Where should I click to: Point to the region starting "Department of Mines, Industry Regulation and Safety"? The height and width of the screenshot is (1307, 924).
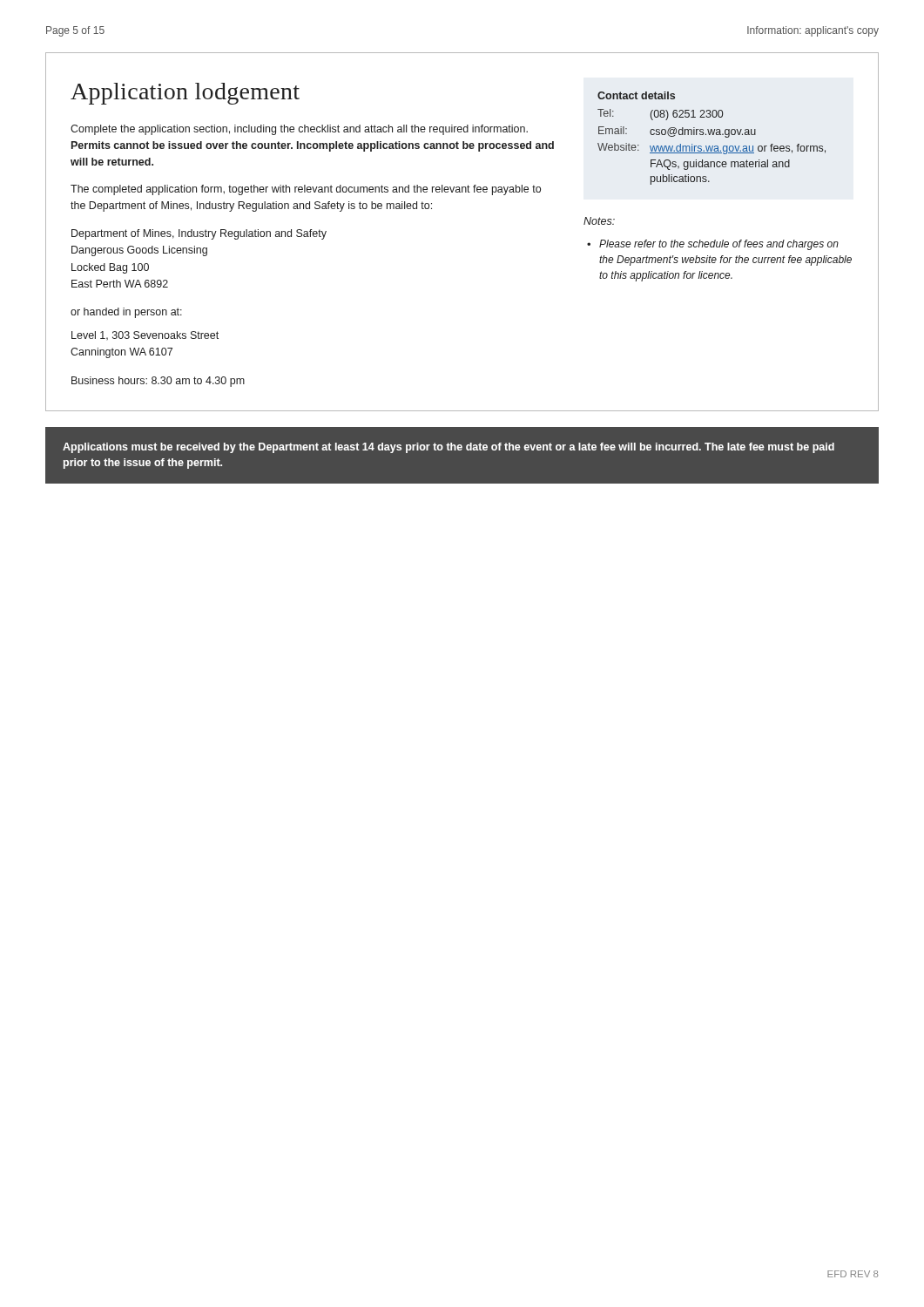(199, 234)
